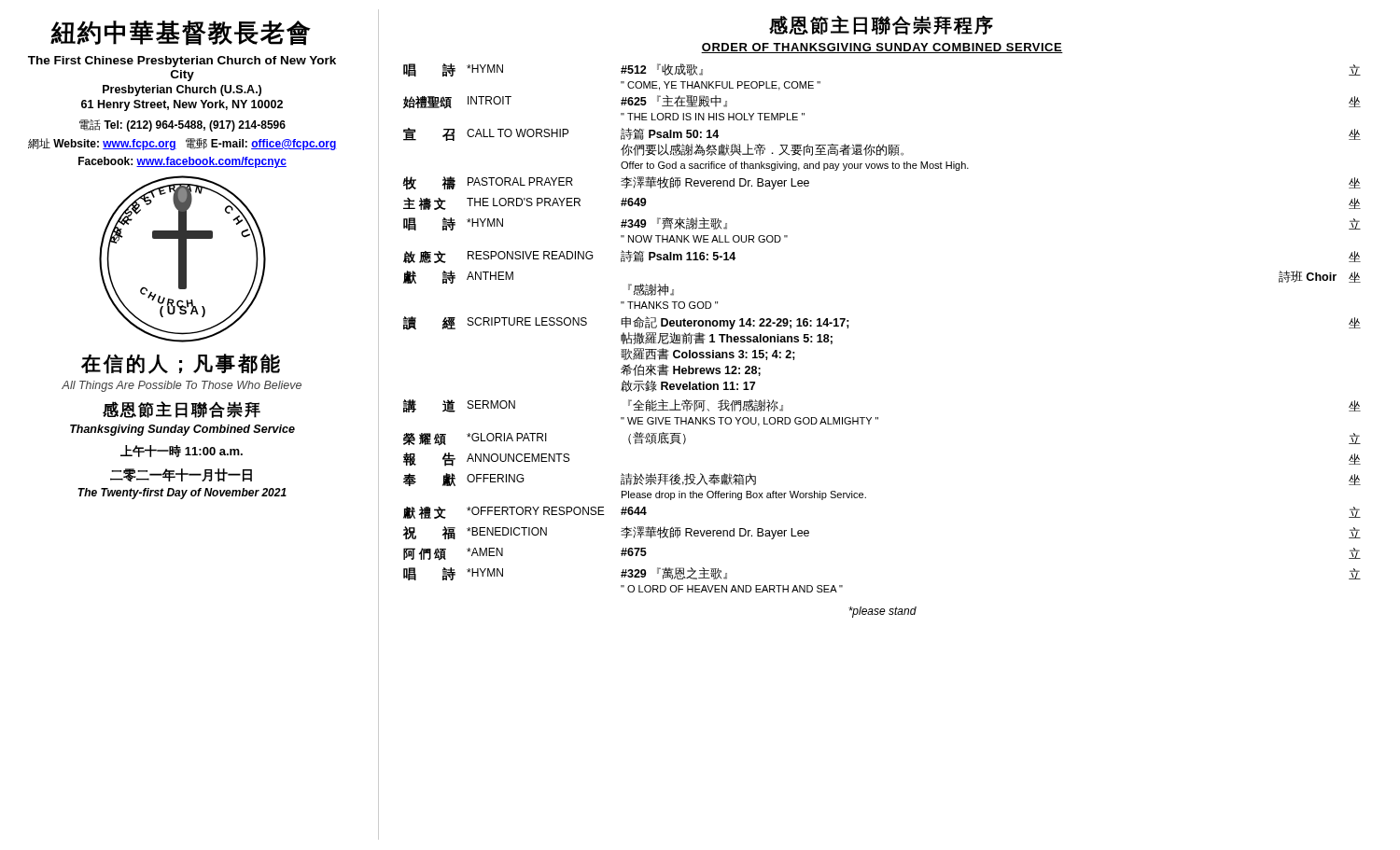The width and height of the screenshot is (1400, 850).
Task: Find the text with the text "Facebook: www.facebook.com/fcpcnyc"
Action: coord(182,161)
